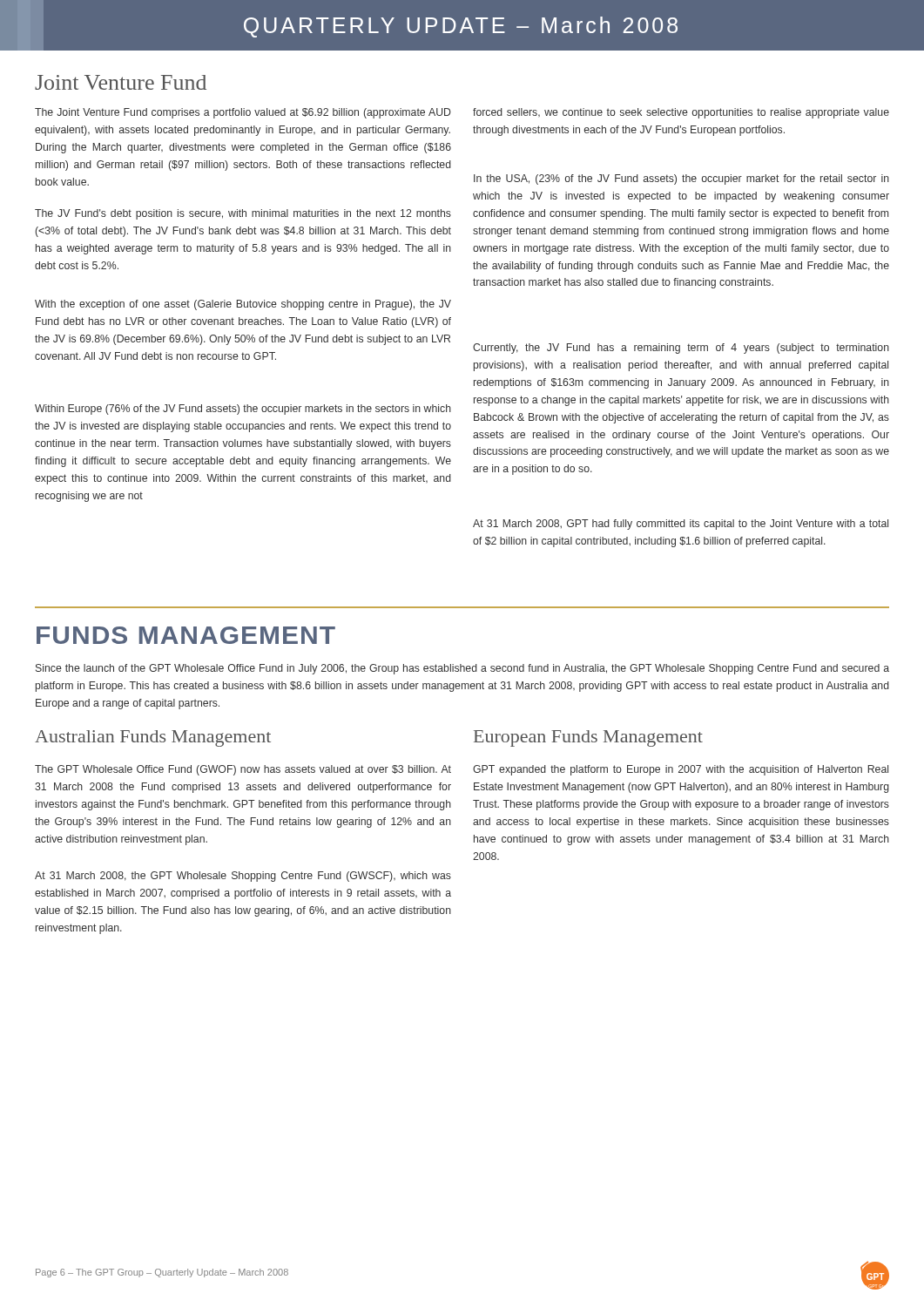Locate the text "European Funds Management"
Screen dimensions: 1307x924
tap(588, 736)
